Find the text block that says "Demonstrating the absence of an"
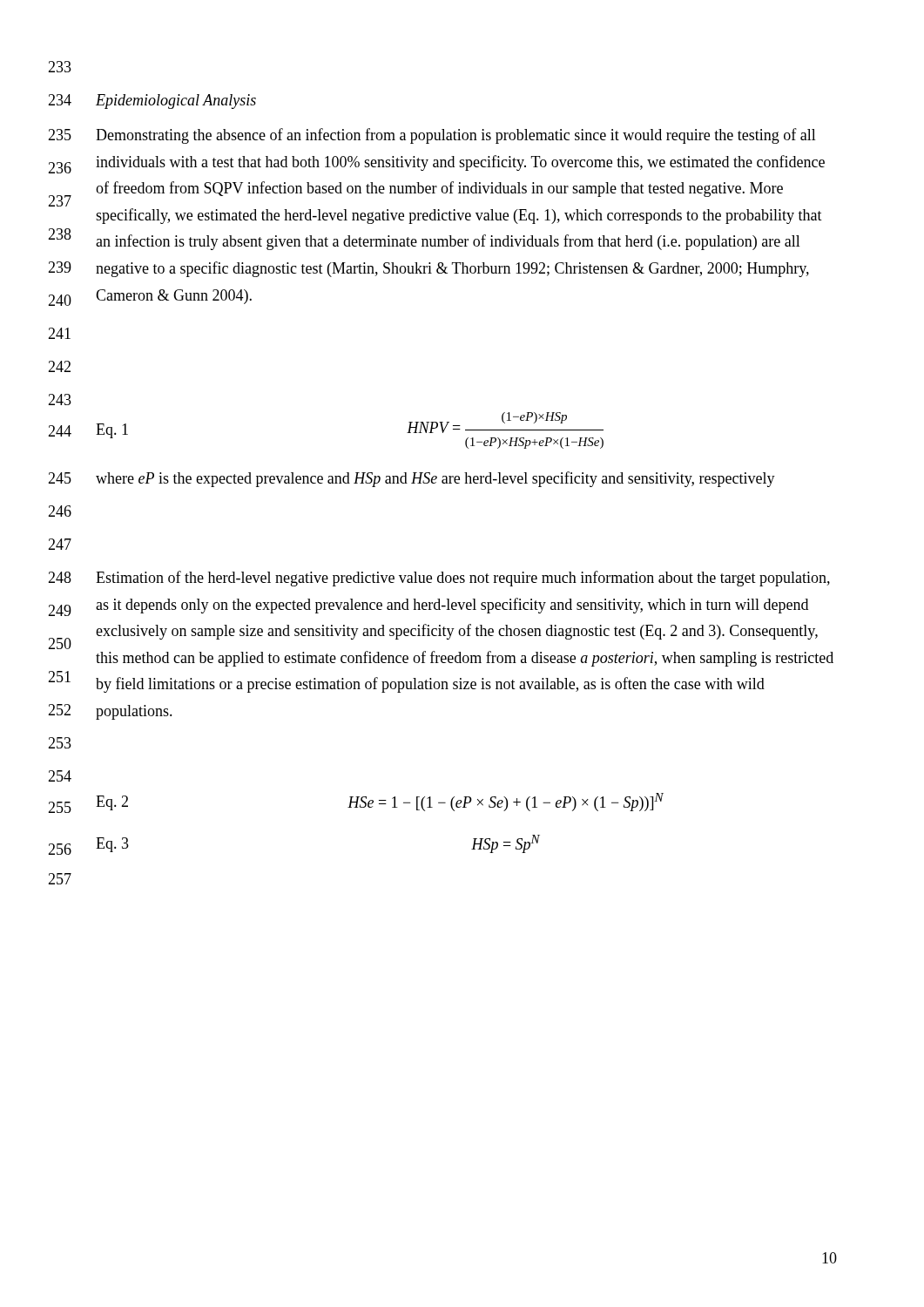The height and width of the screenshot is (1307, 924). pyautogui.click(x=461, y=215)
